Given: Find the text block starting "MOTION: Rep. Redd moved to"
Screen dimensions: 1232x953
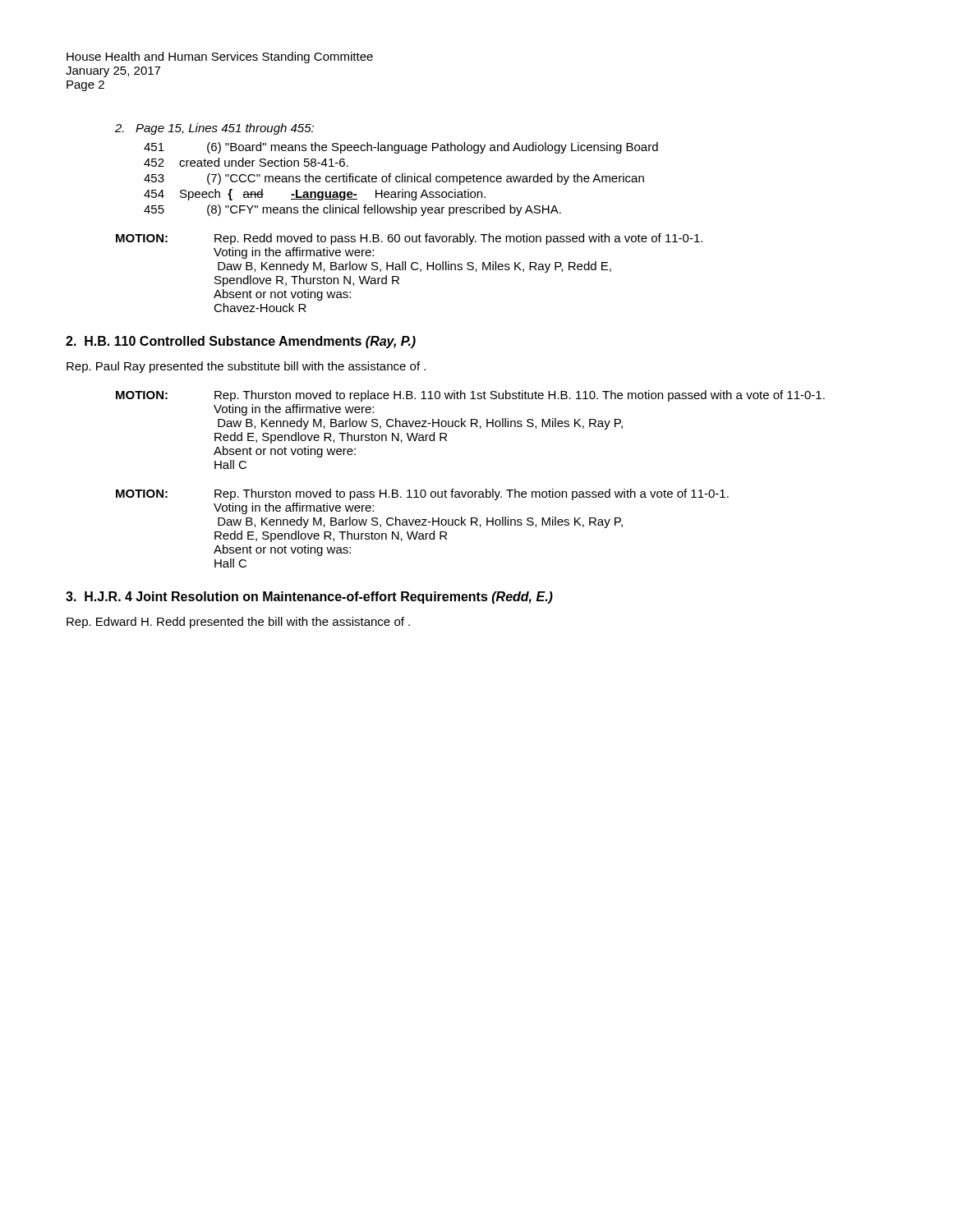Looking at the screenshot, I should tap(501, 273).
